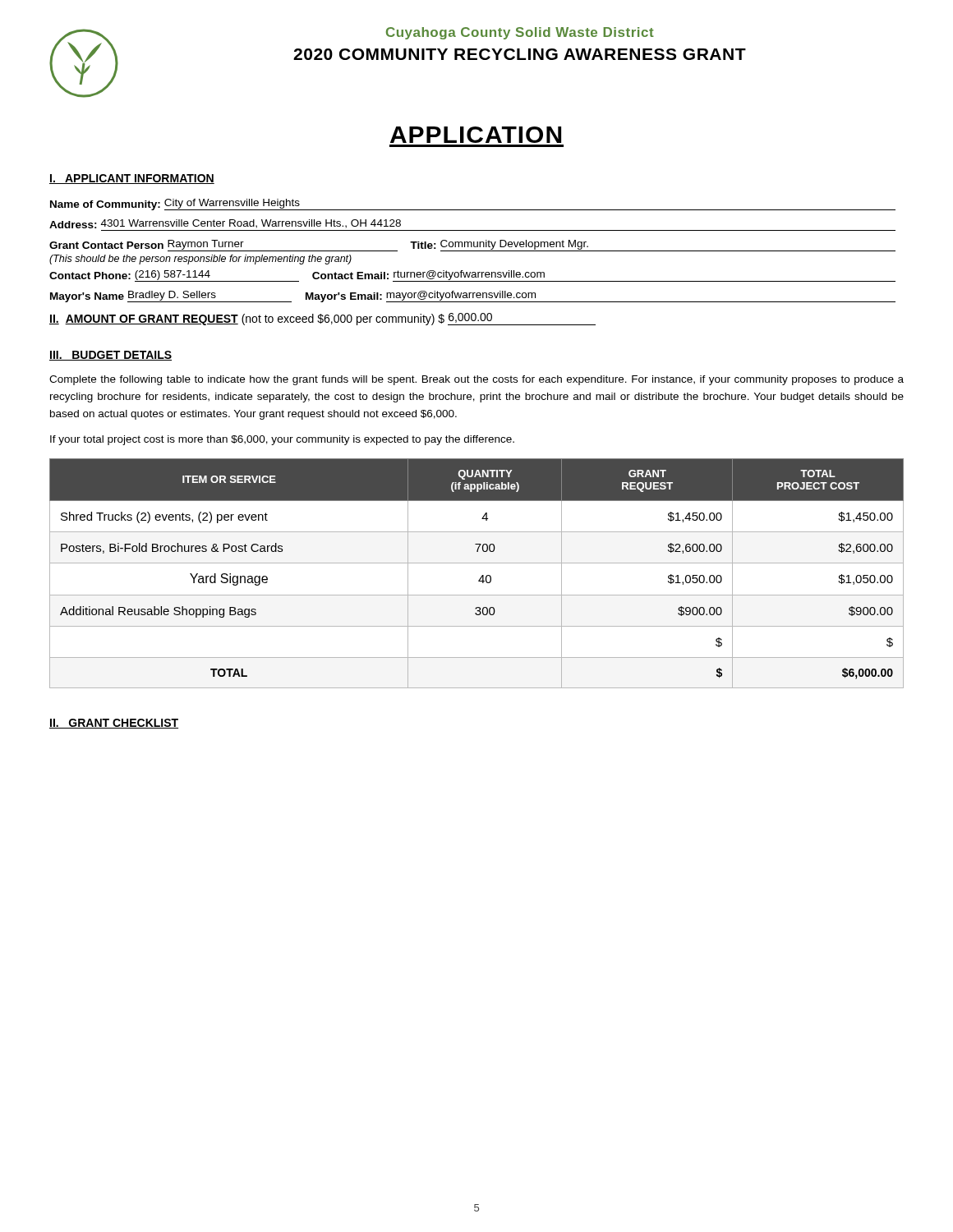Image resolution: width=953 pixels, height=1232 pixels.
Task: Select the passage starting "Grant Contact Person Raymon Turner Title: Community"
Action: [x=472, y=244]
